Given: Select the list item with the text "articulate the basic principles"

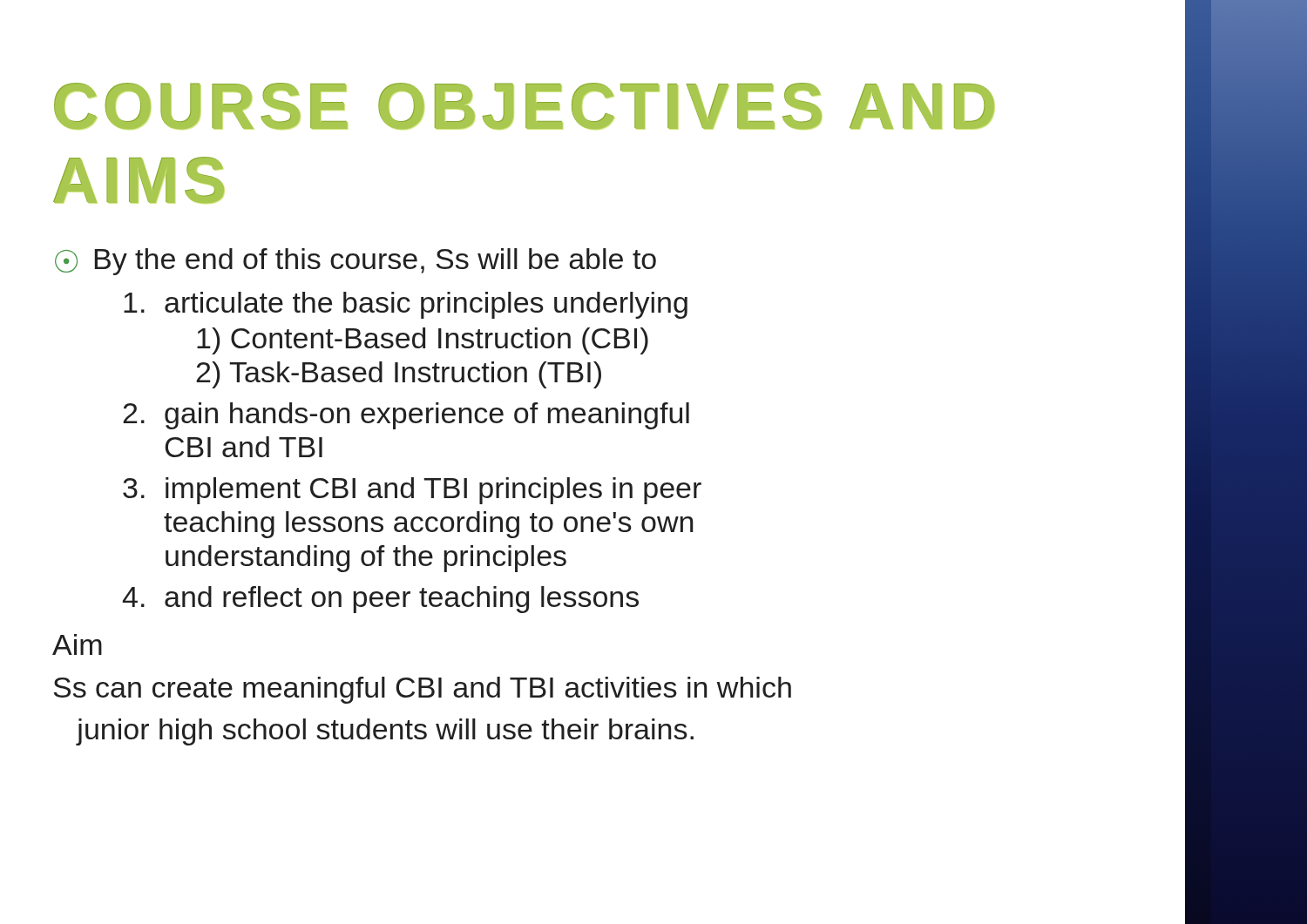Looking at the screenshot, I should 406,337.
